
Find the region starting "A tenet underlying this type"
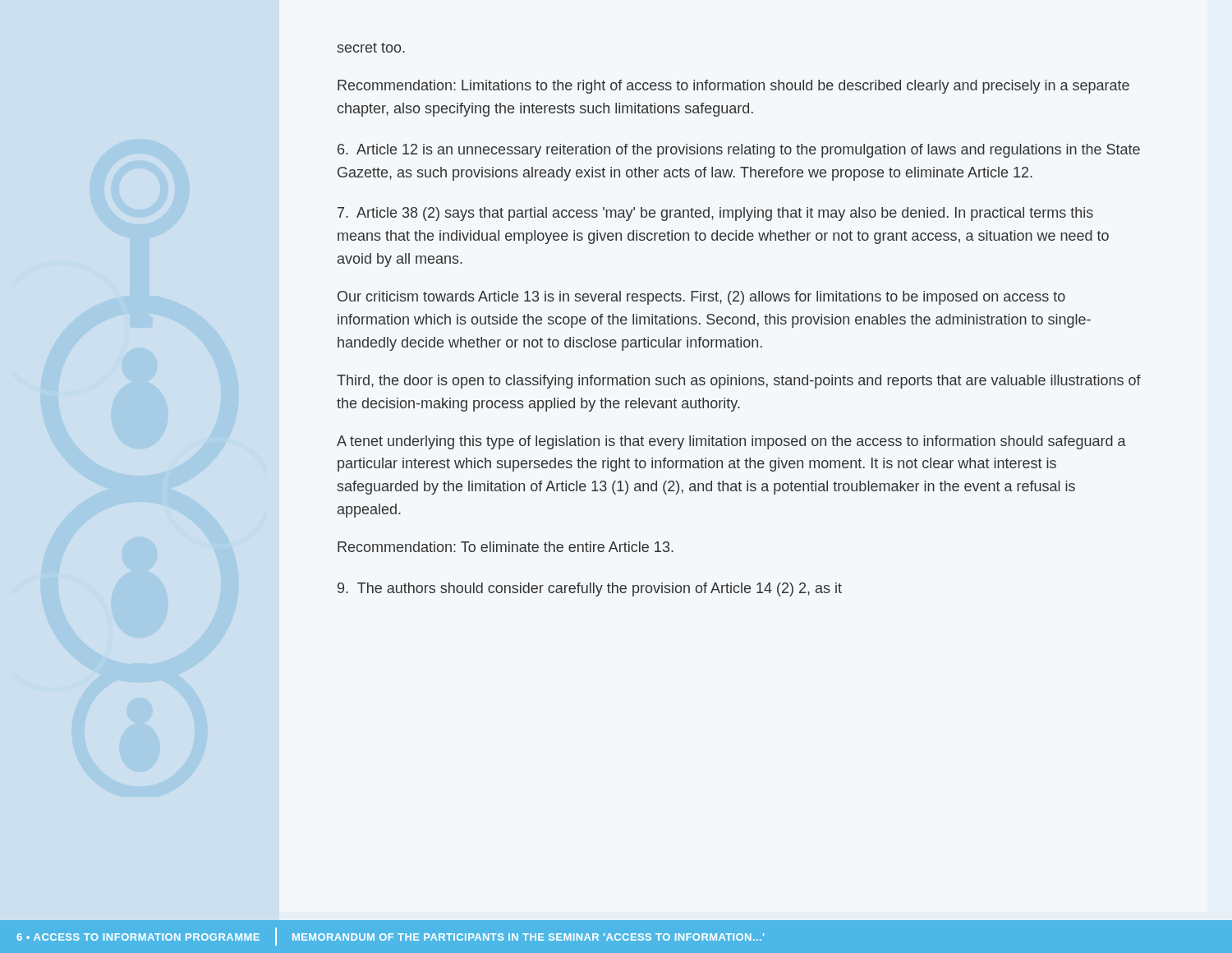(x=739, y=476)
